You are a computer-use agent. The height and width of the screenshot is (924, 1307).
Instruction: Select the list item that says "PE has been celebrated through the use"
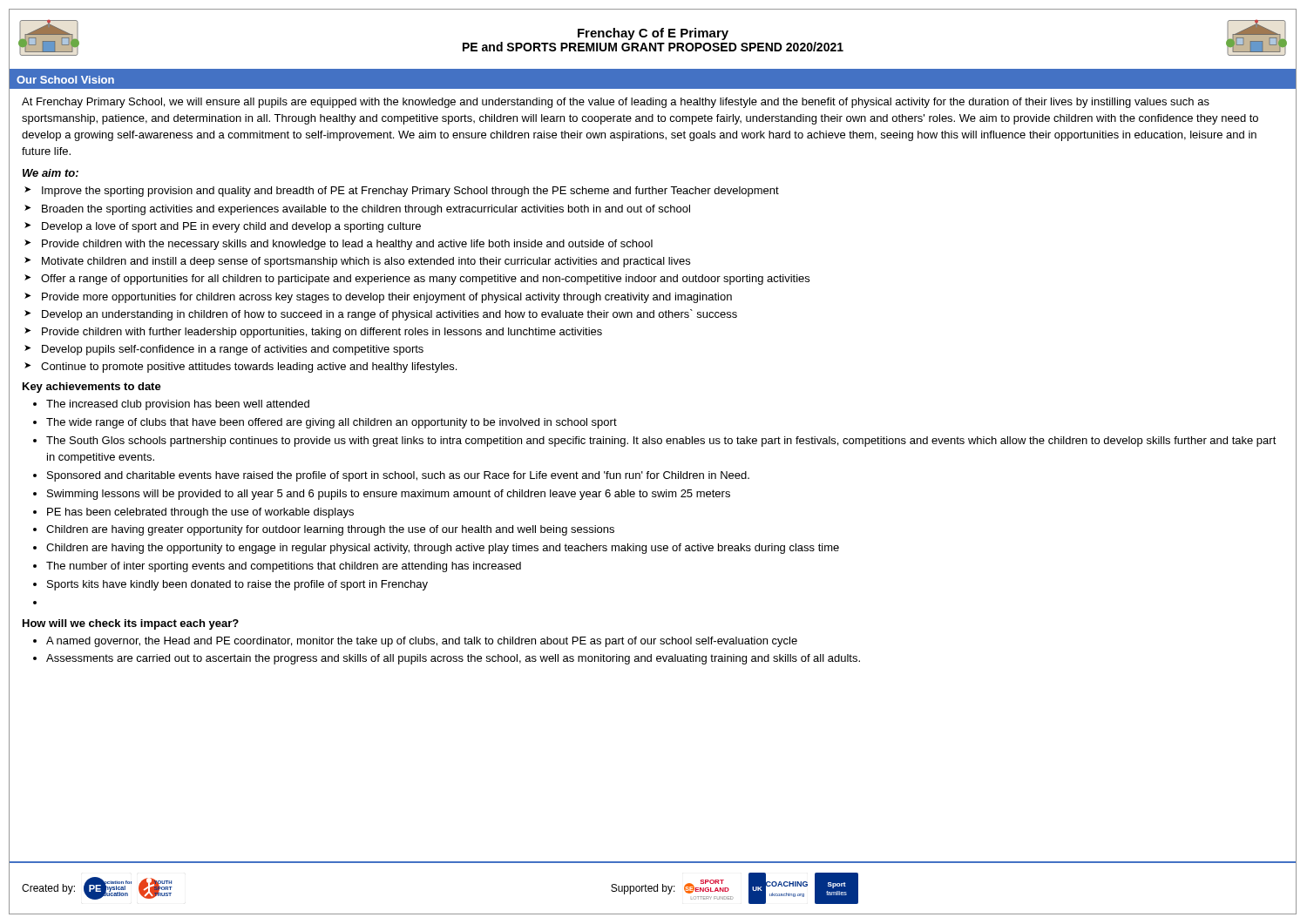pos(200,511)
